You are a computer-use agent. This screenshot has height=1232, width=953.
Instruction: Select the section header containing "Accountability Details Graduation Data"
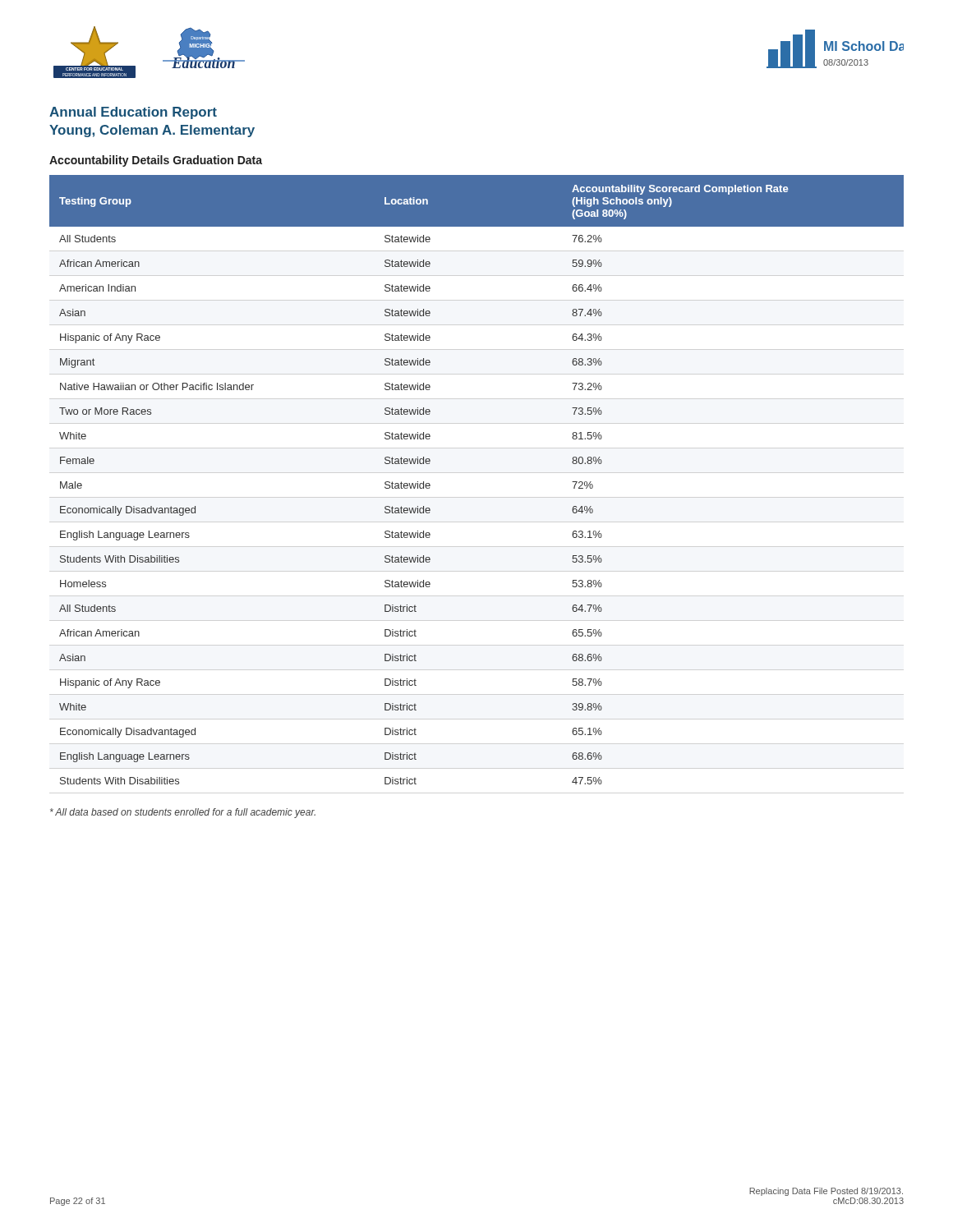tap(156, 160)
